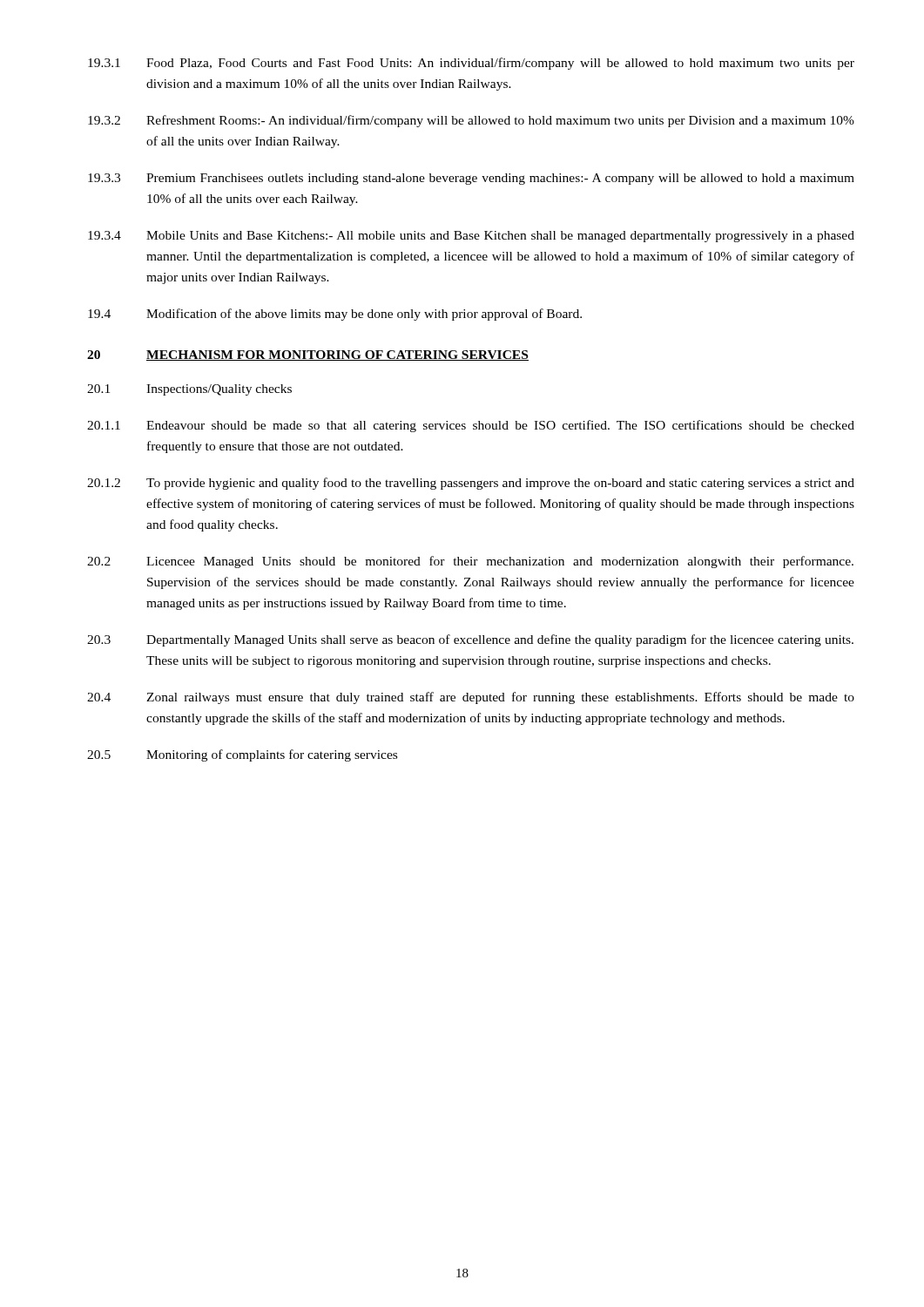Select the list item containing "19.3.4 Mobile Units and"
This screenshot has width=924, height=1307.
tap(471, 256)
